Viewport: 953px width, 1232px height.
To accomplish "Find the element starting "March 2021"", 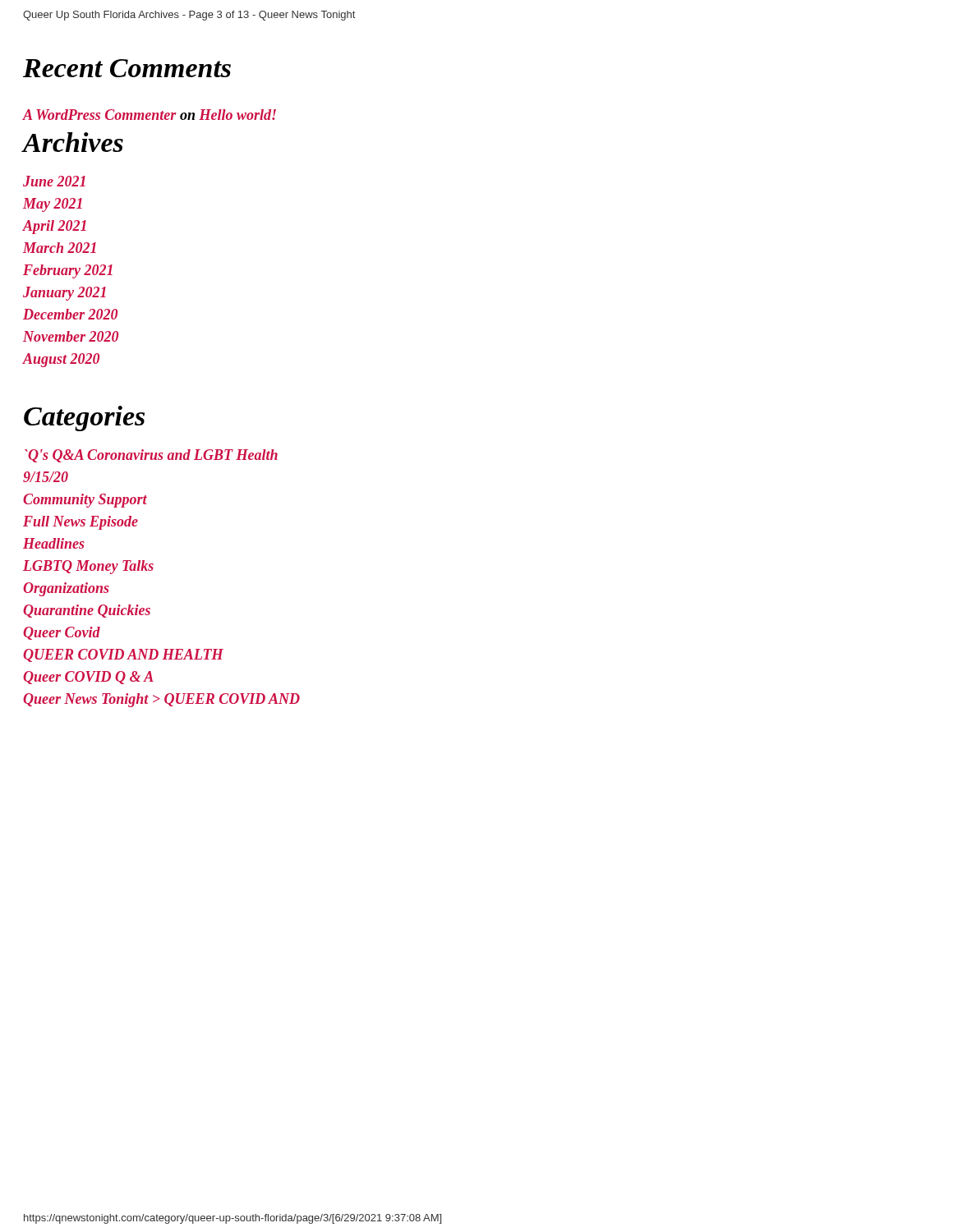I will pyautogui.click(x=60, y=248).
